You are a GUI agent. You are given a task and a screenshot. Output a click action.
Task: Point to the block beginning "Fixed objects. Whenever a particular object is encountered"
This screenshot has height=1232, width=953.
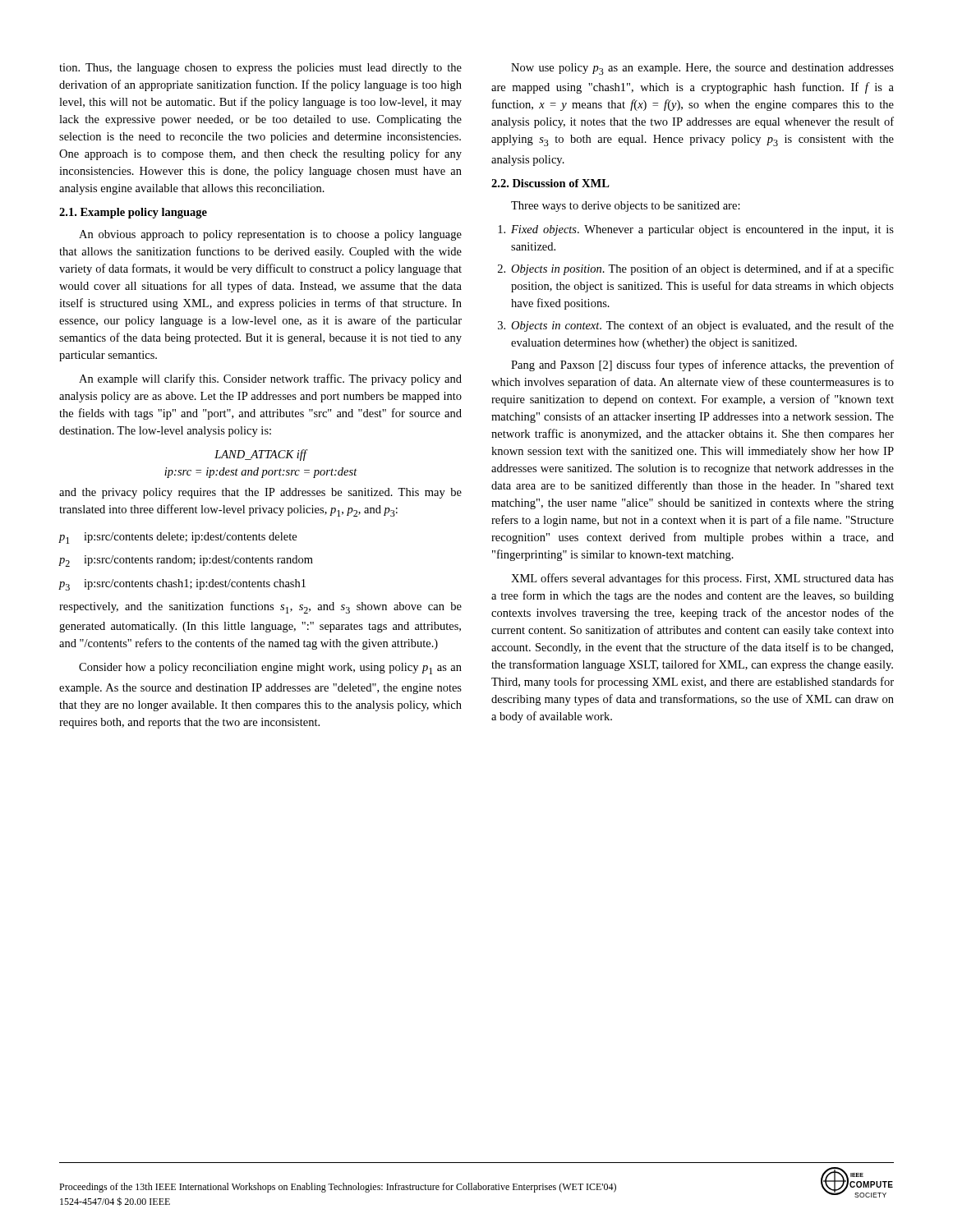click(693, 238)
